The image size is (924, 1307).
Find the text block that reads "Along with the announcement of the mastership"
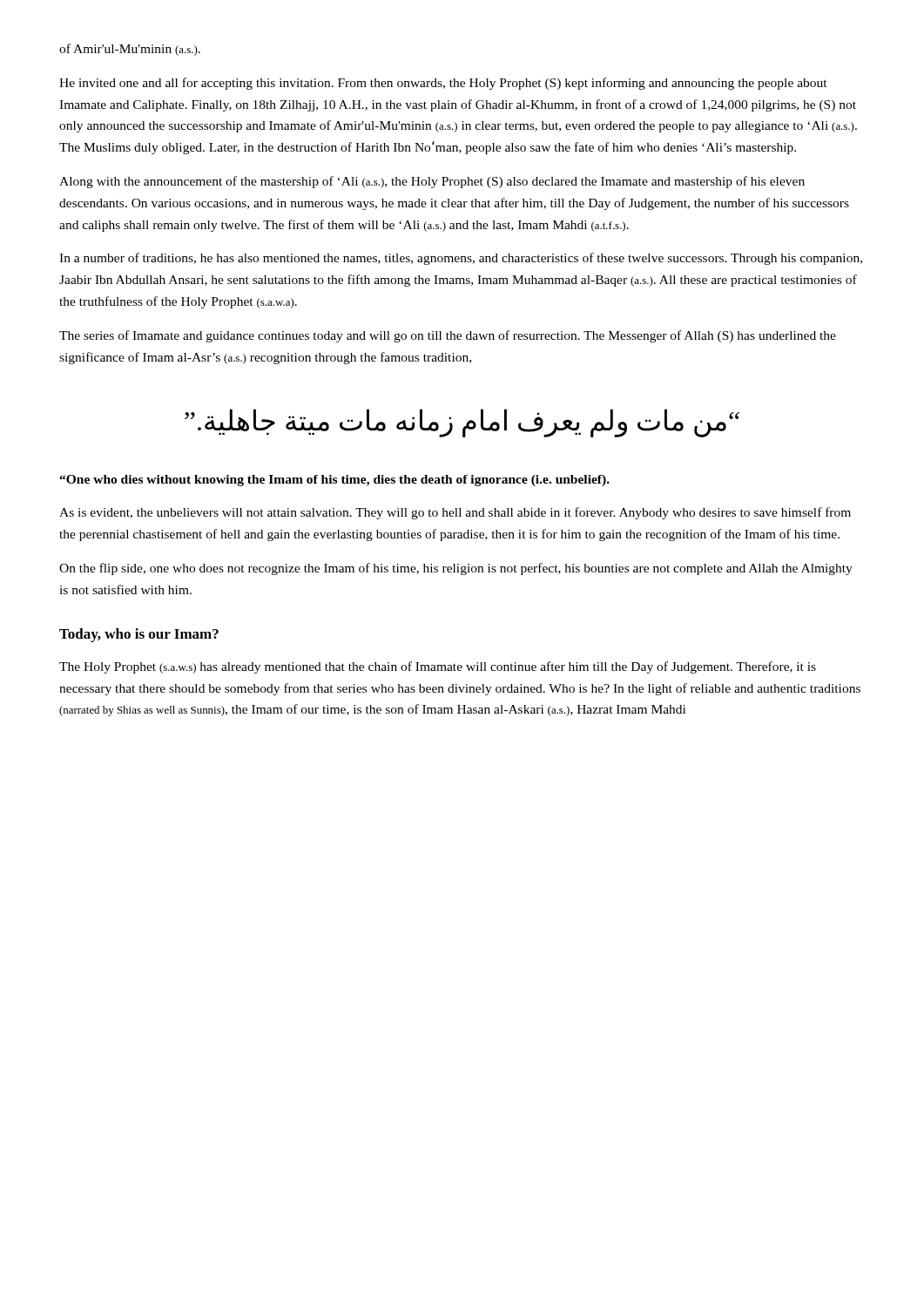point(454,202)
